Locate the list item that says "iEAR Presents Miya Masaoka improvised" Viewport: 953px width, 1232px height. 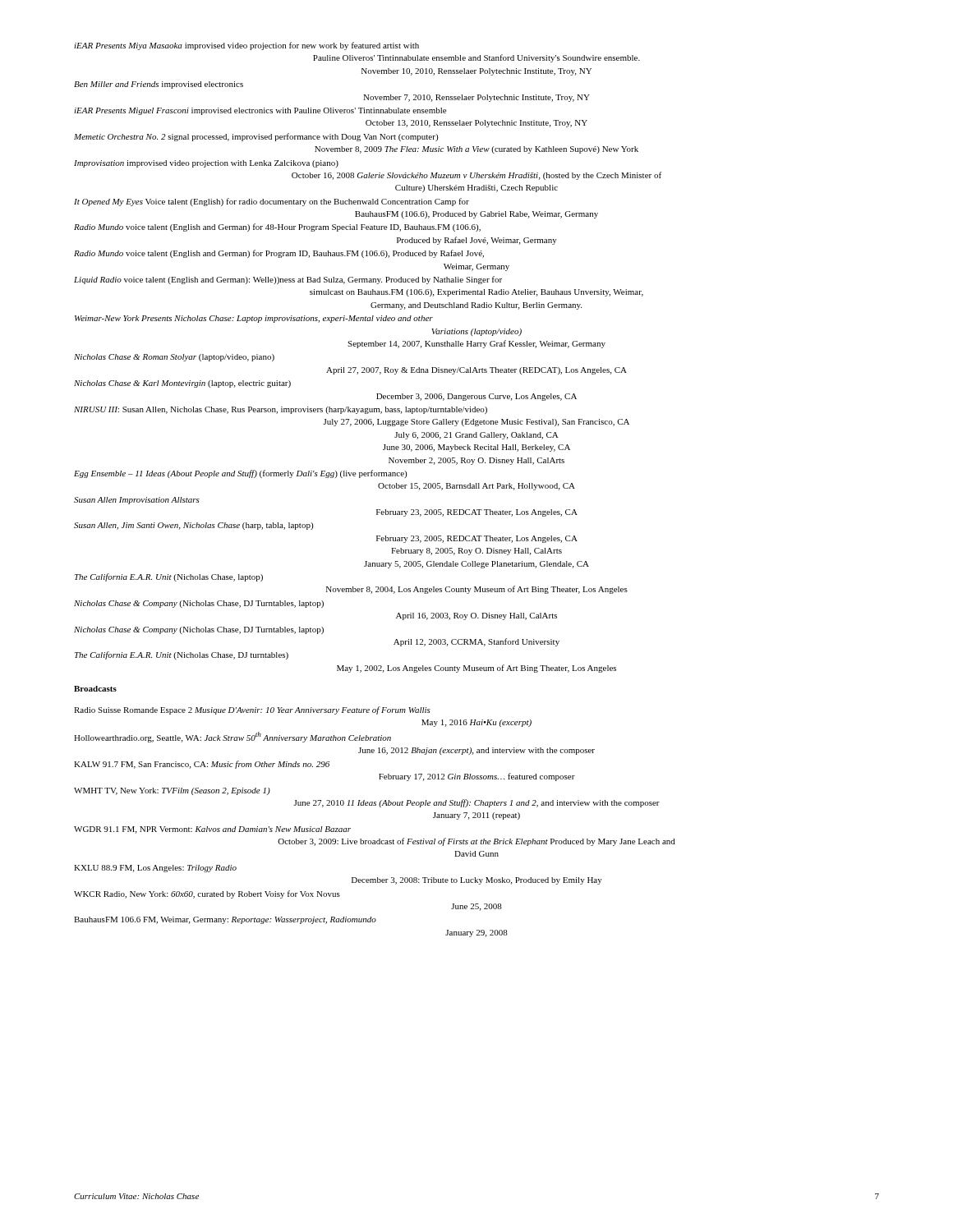point(476,59)
